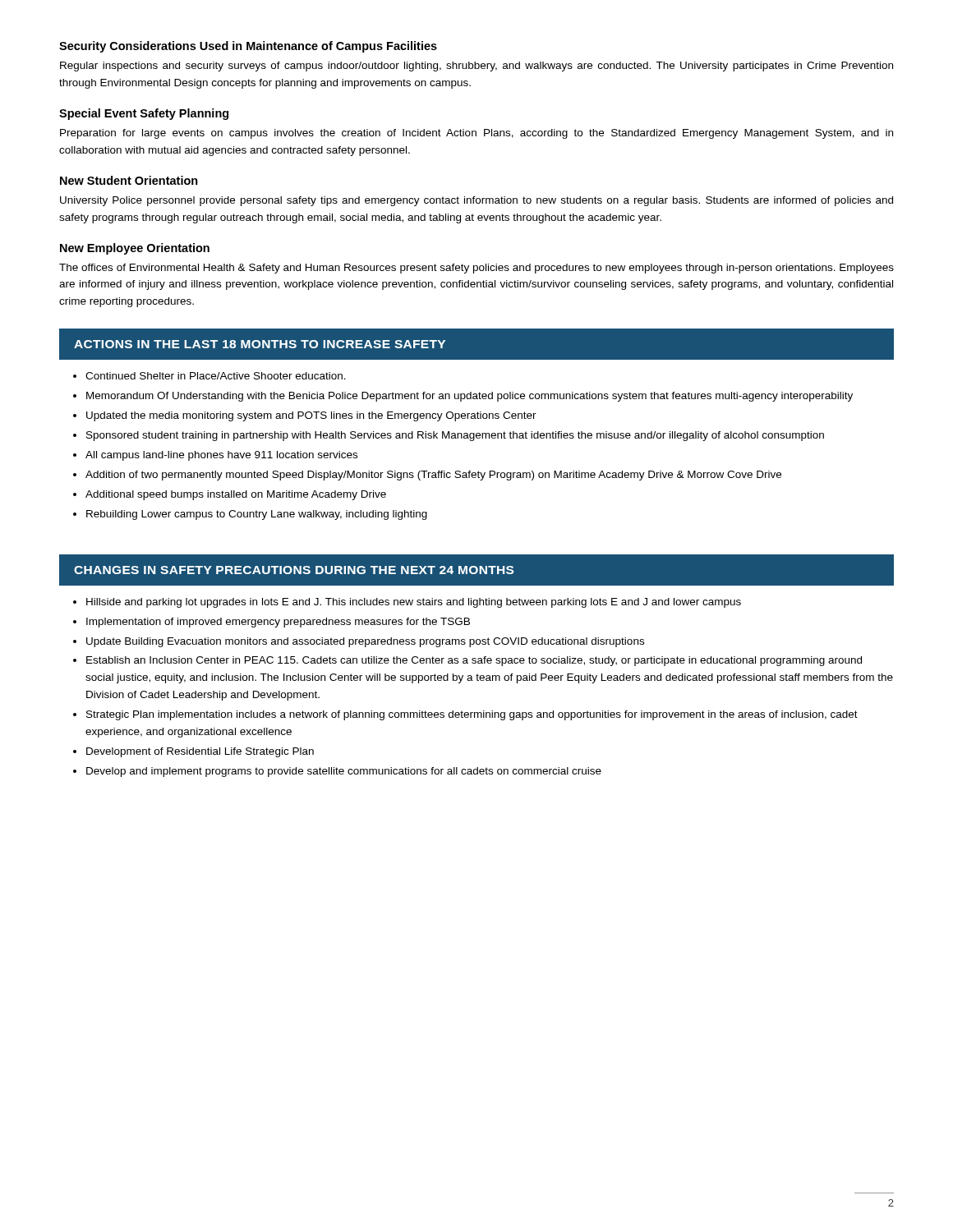Locate the text block that reads "University Police personnel provide"

pos(476,208)
